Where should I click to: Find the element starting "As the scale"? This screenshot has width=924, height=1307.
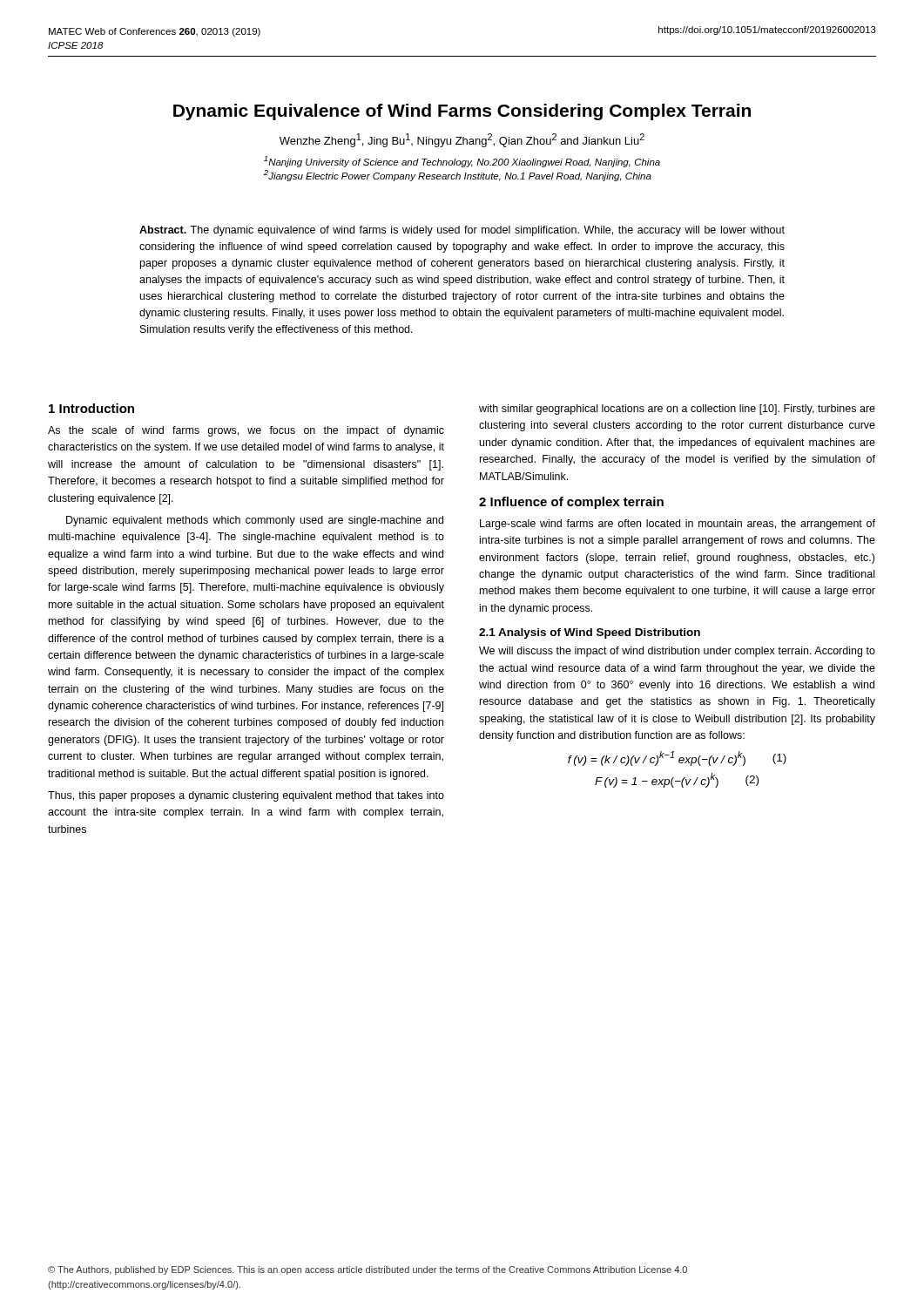click(x=246, y=465)
